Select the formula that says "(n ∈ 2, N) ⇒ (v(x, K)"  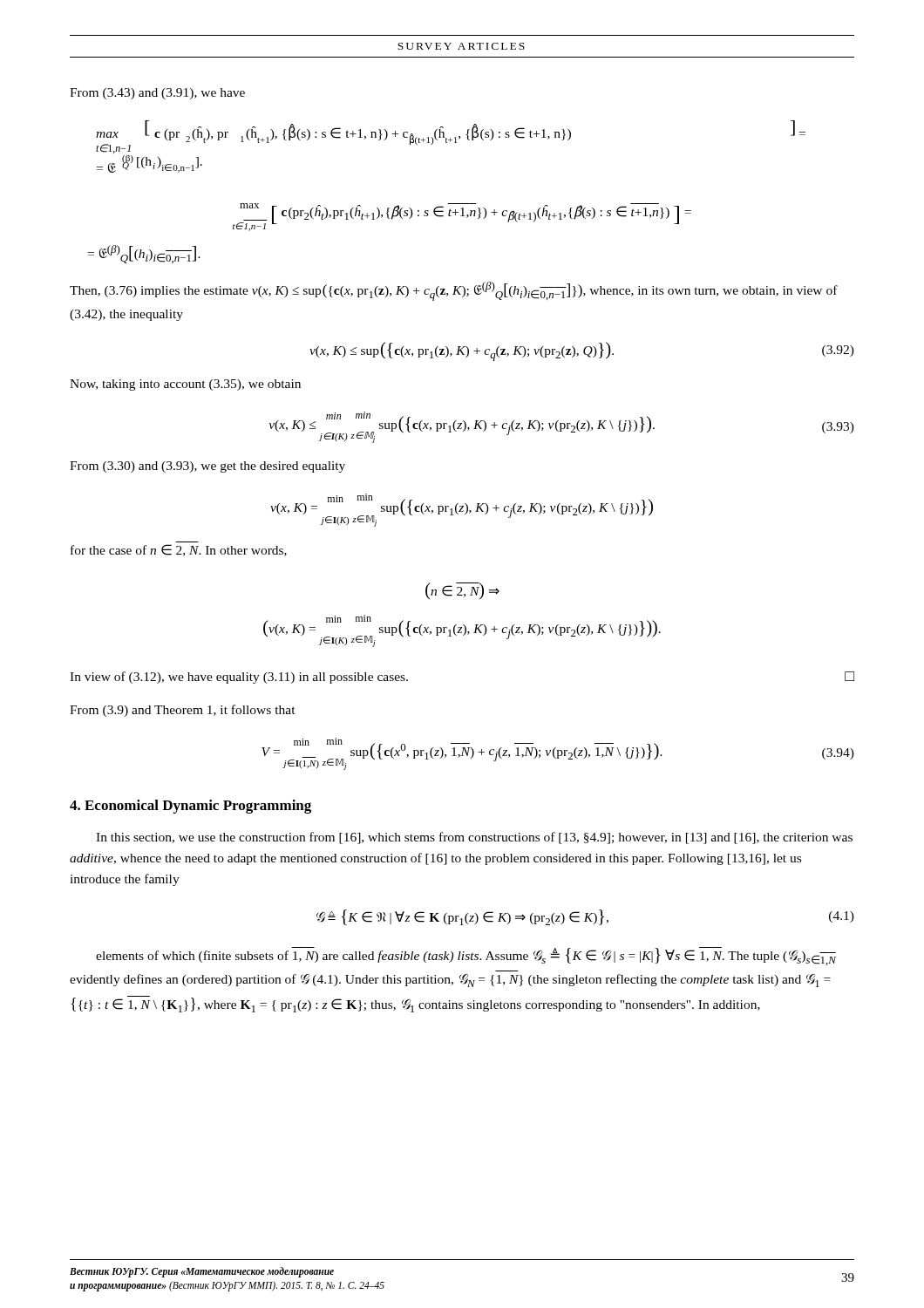[x=462, y=616]
